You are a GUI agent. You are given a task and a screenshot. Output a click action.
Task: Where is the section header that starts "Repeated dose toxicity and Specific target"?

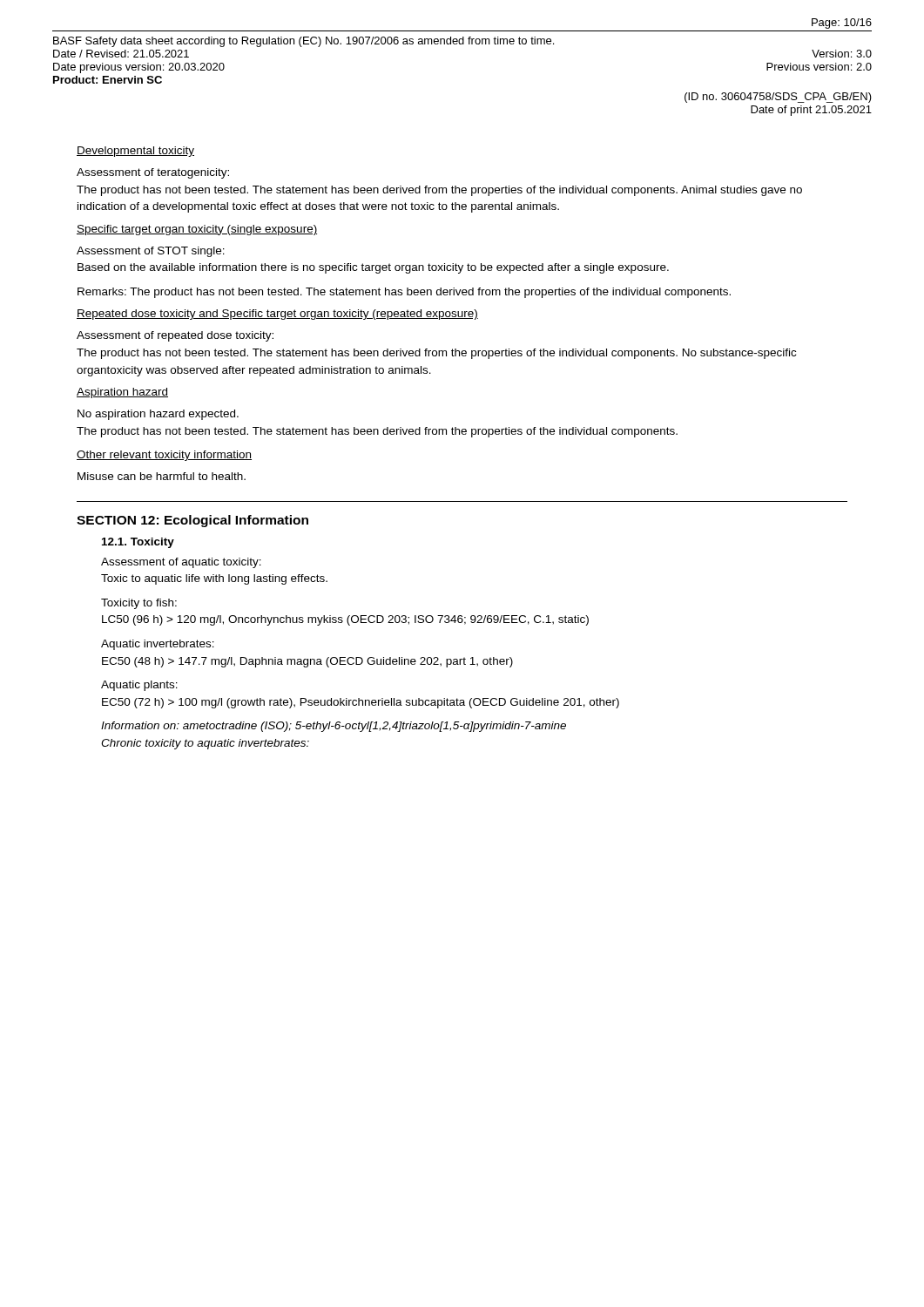277,314
